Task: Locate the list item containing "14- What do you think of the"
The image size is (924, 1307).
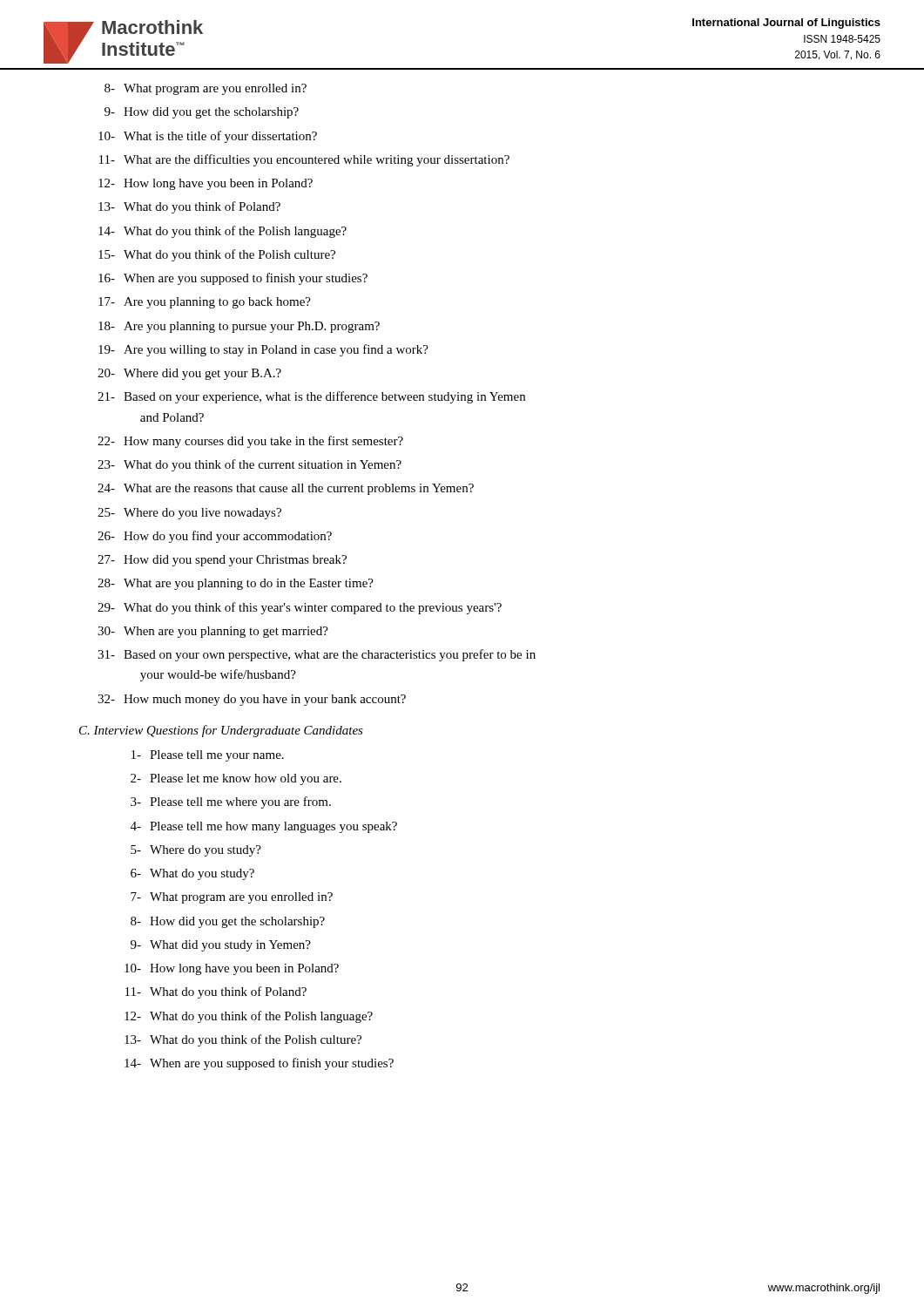Action: pyautogui.click(x=223, y=232)
